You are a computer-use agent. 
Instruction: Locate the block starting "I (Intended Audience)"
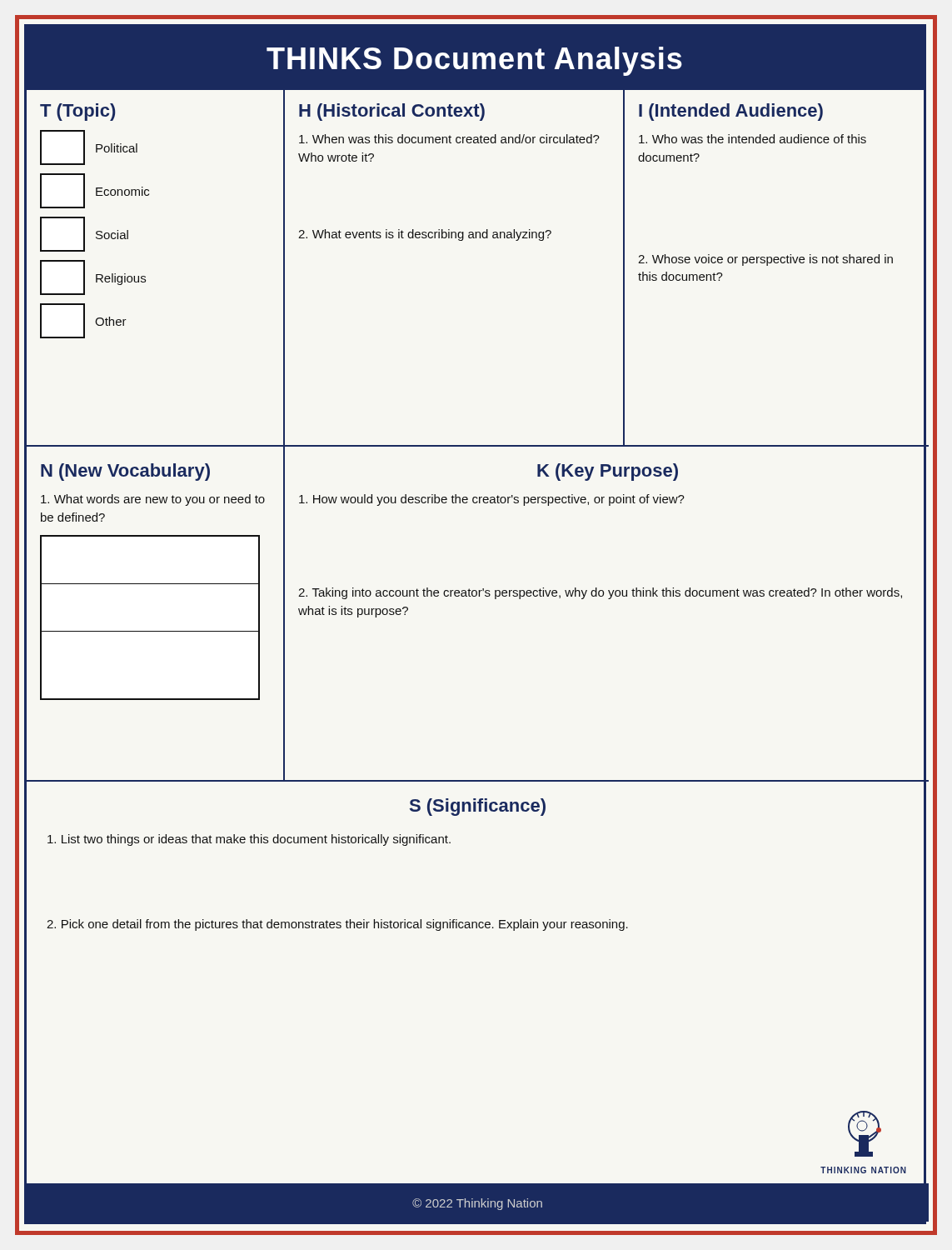731,110
